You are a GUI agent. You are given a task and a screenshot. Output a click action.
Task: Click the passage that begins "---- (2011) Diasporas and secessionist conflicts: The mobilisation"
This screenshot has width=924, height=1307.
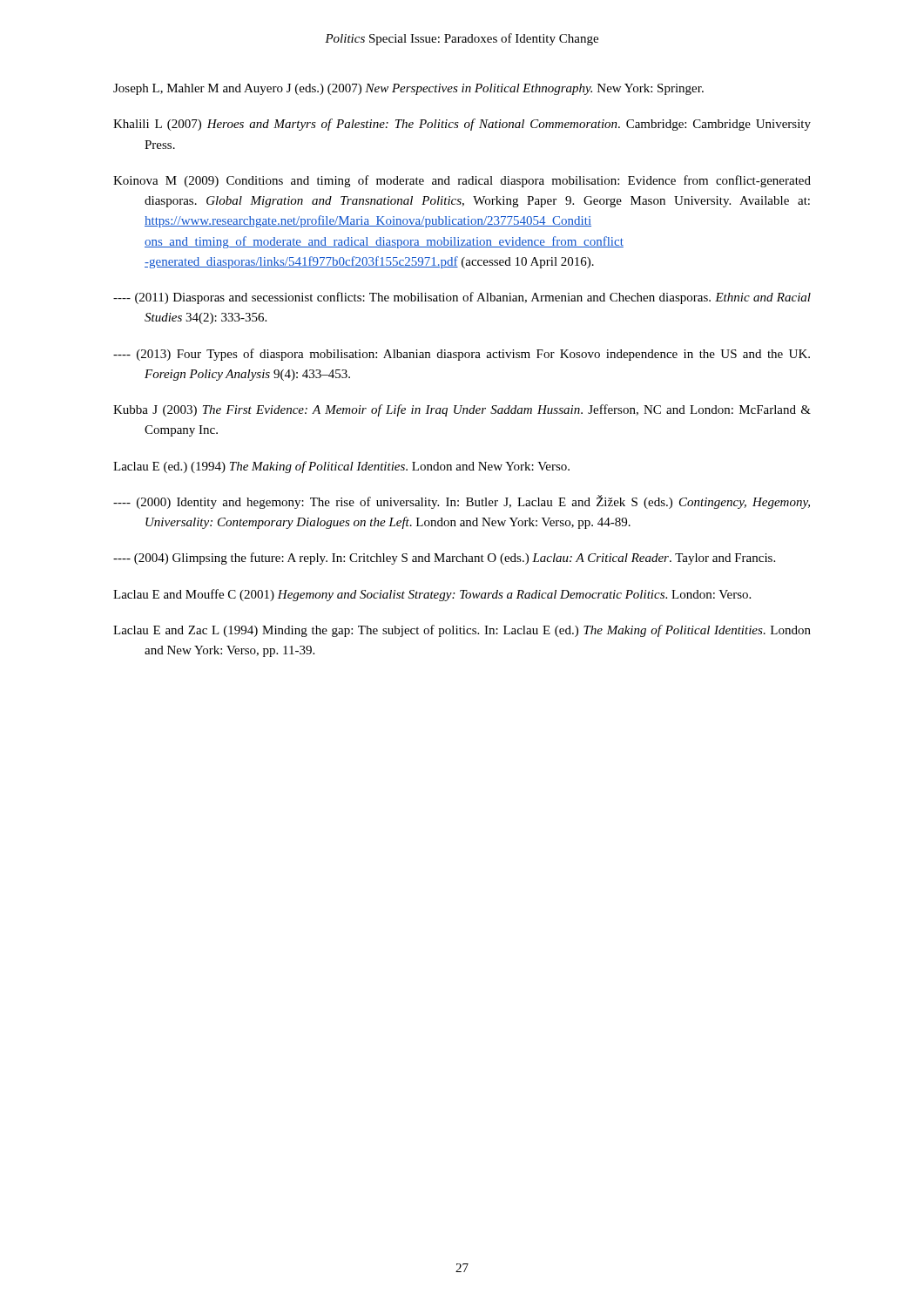462,308
